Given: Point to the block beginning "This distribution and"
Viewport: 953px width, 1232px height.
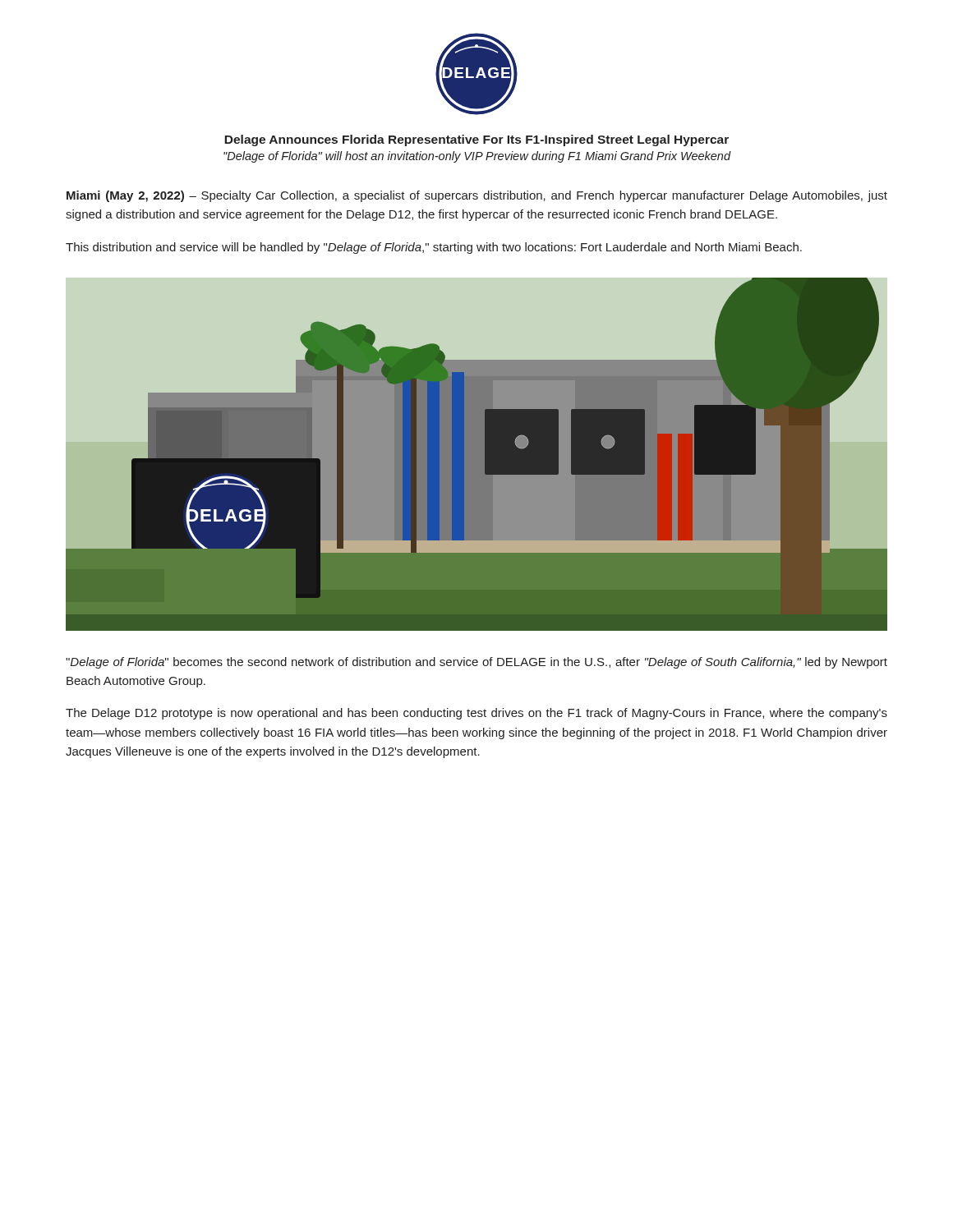Looking at the screenshot, I should [434, 246].
